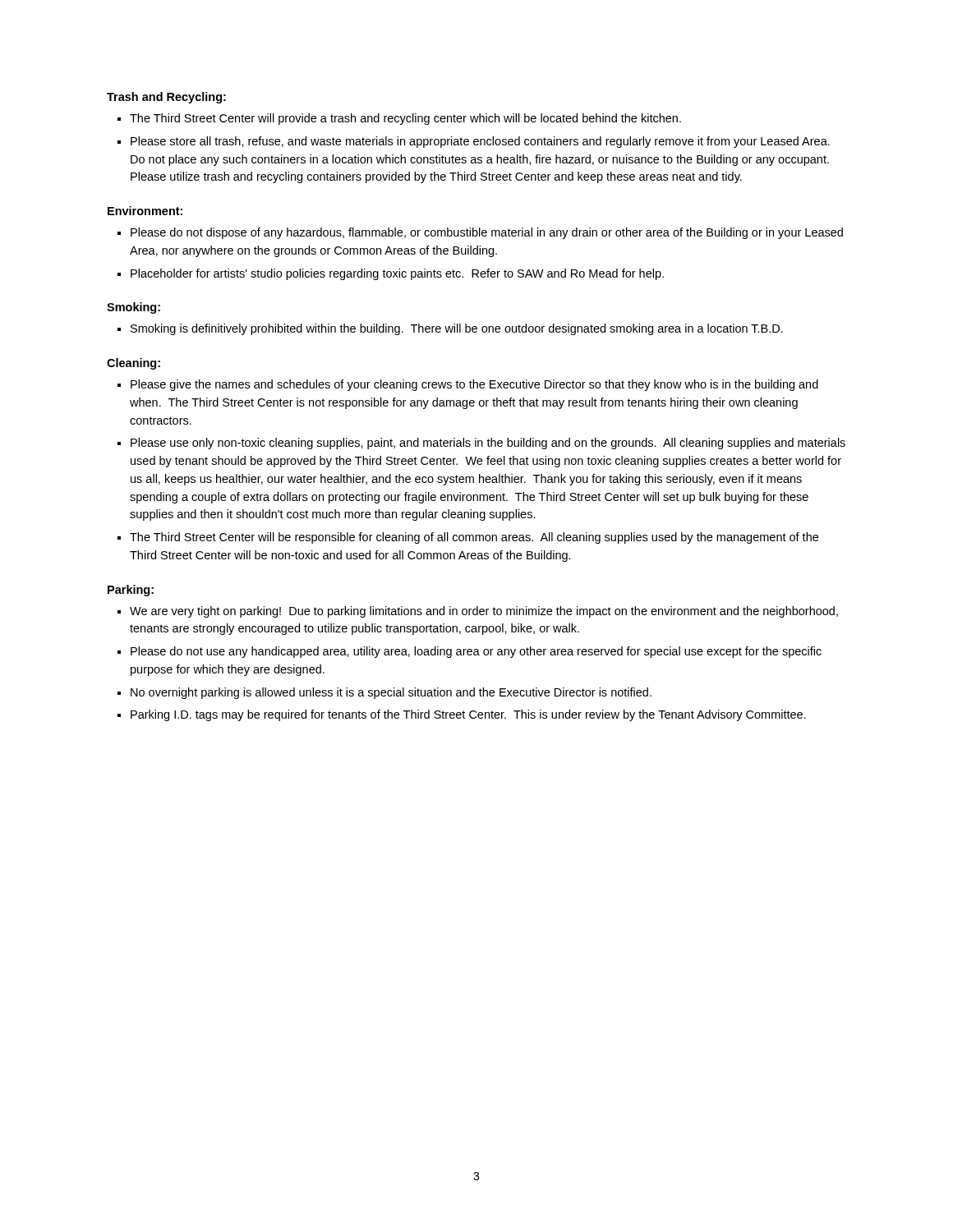Screen dimensions: 1232x953
Task: Select the list item that says "The Third Street Center will be responsible for"
Action: 474,546
